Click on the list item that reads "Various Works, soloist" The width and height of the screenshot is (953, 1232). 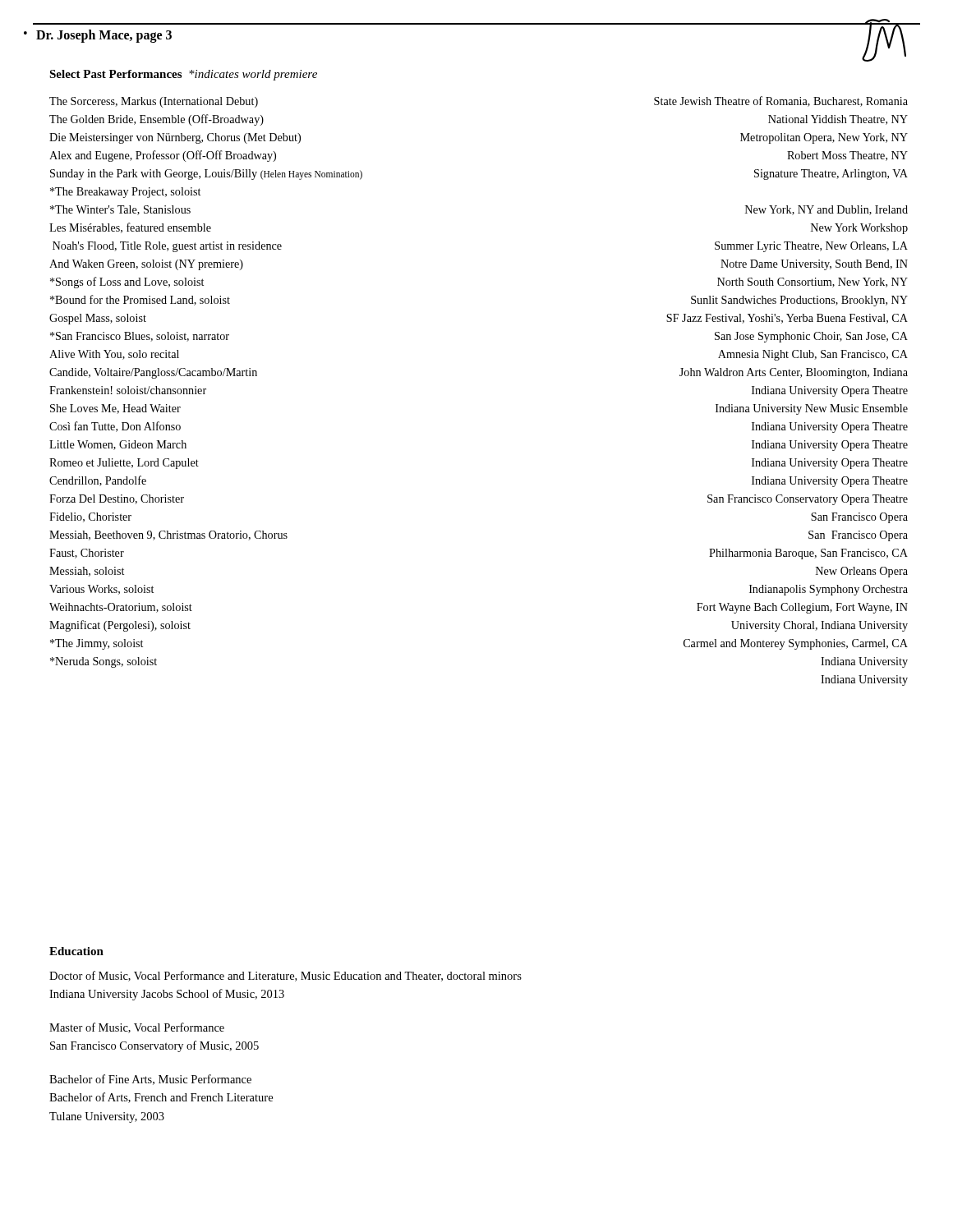(x=102, y=589)
